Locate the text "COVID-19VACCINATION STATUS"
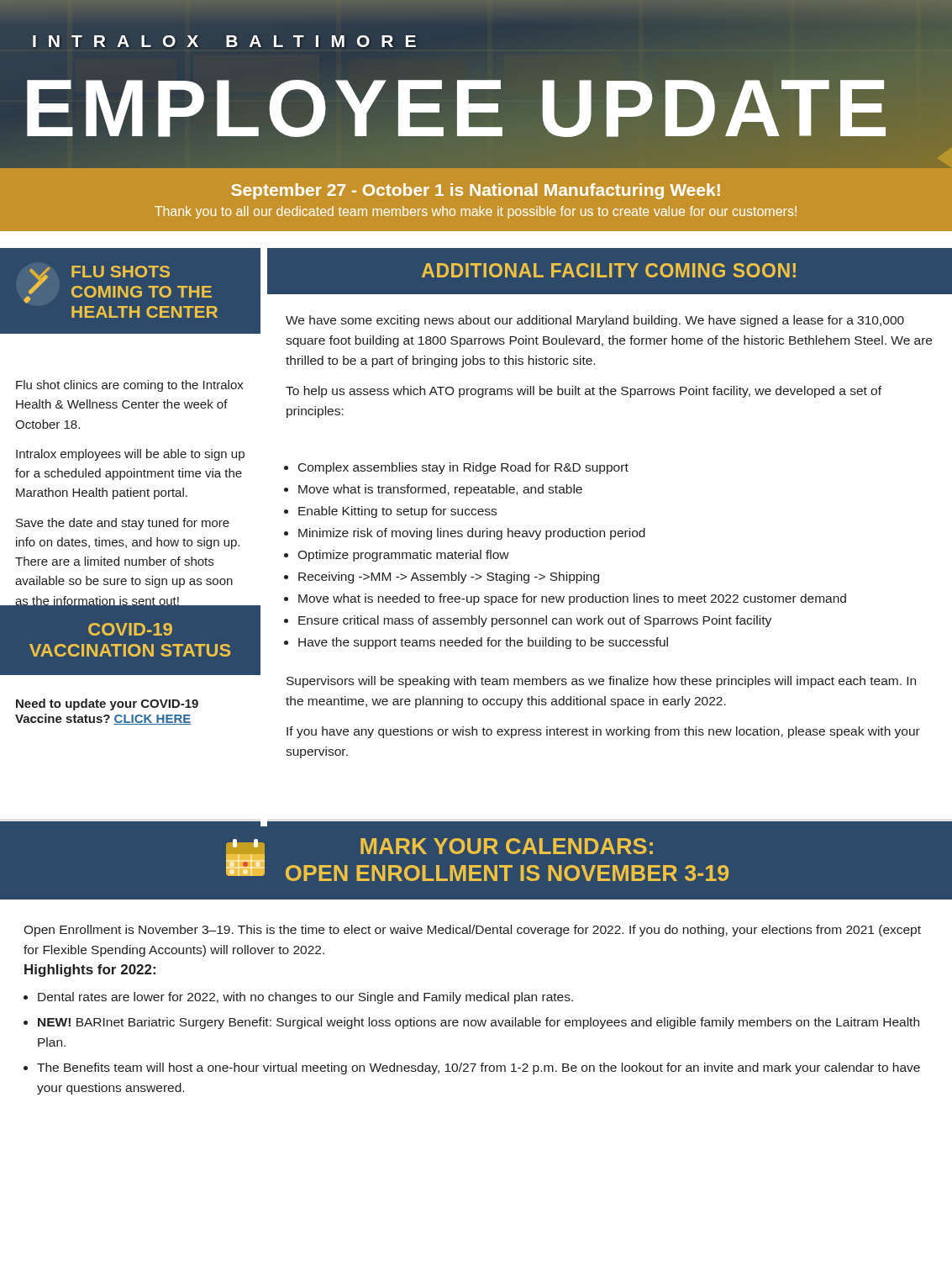Screen dimensions: 1261x952 (x=130, y=640)
